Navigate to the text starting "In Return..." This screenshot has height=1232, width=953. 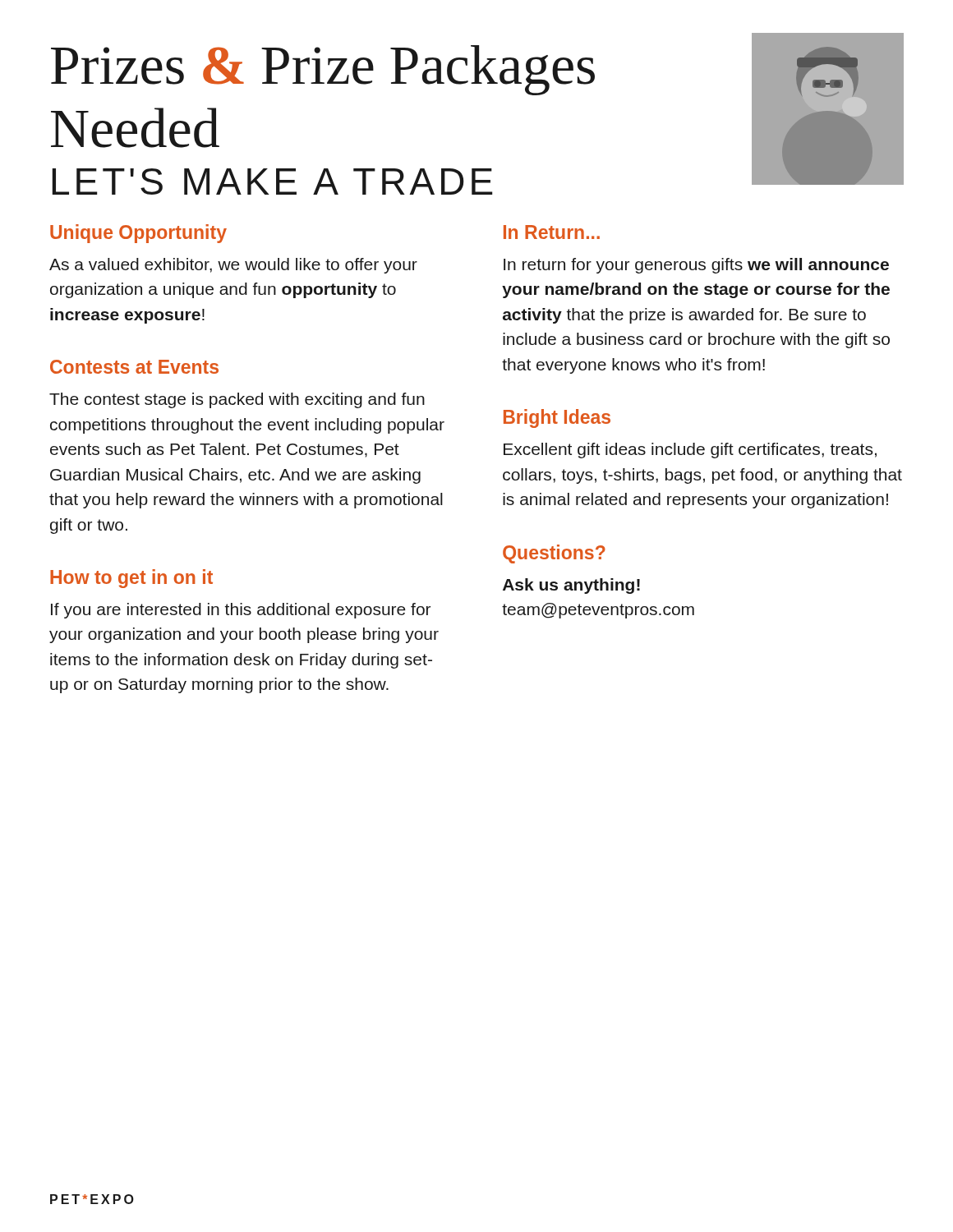click(552, 232)
